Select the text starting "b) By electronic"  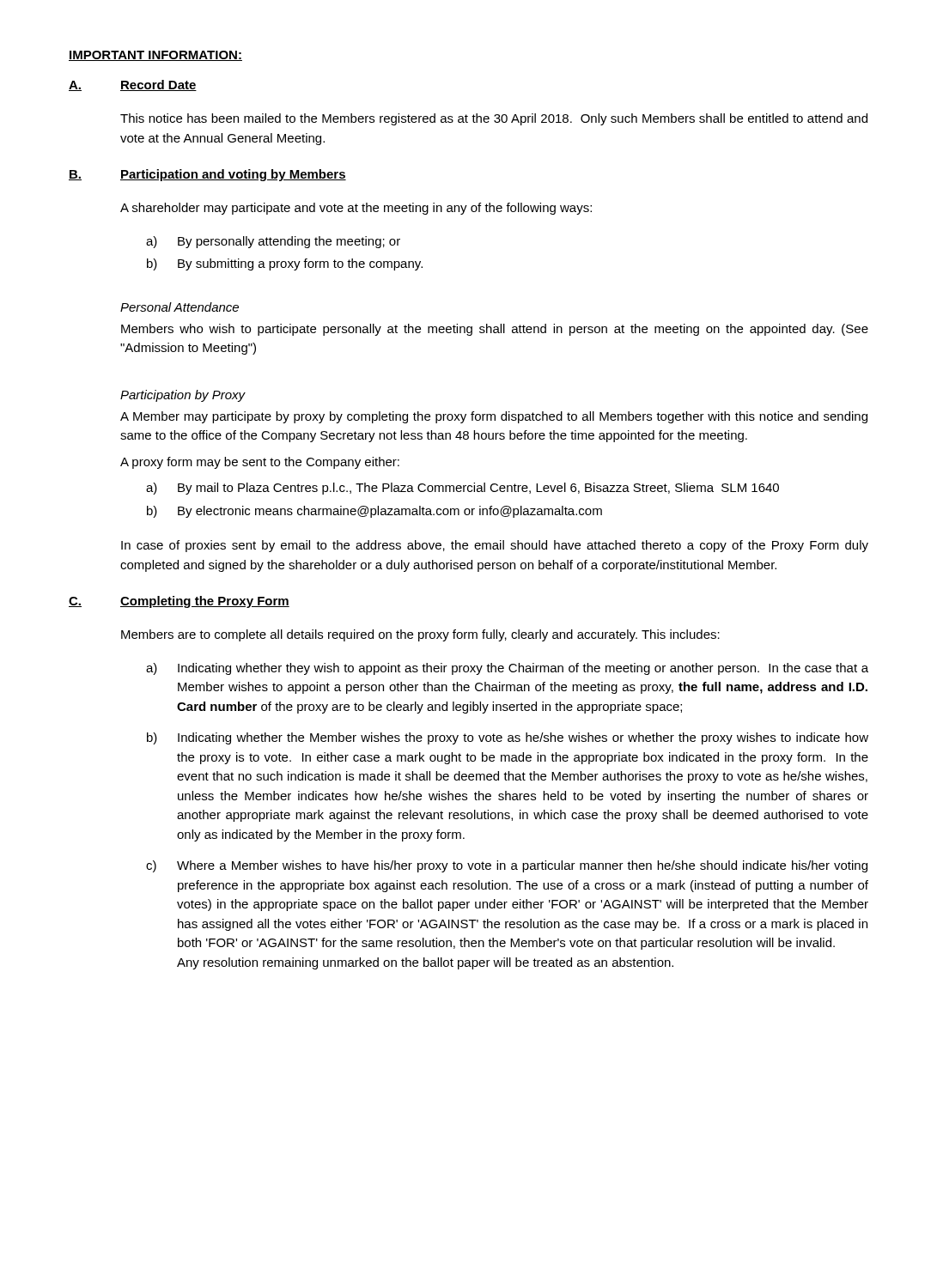coord(494,511)
